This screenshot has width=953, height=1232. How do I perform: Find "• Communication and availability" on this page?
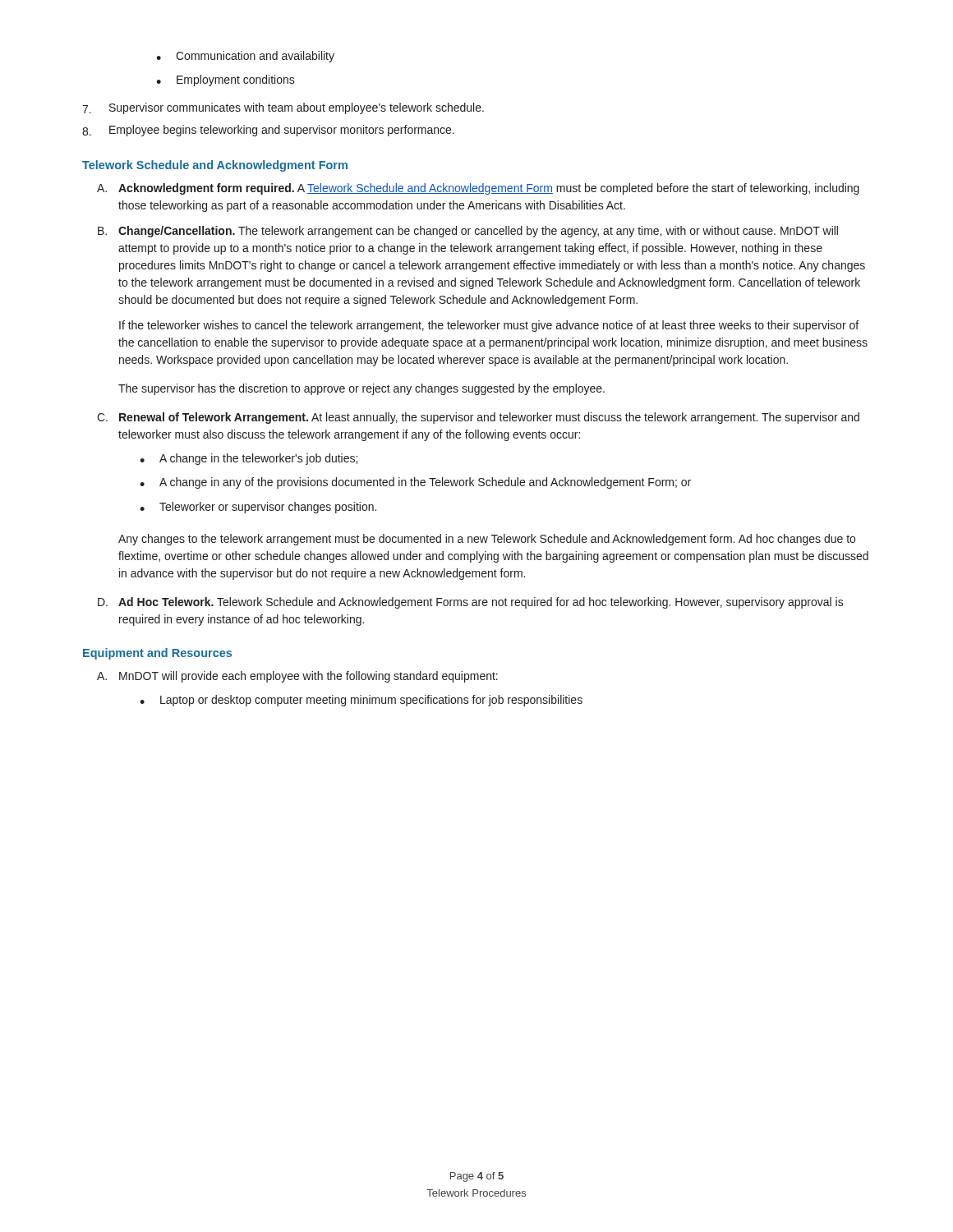245,59
